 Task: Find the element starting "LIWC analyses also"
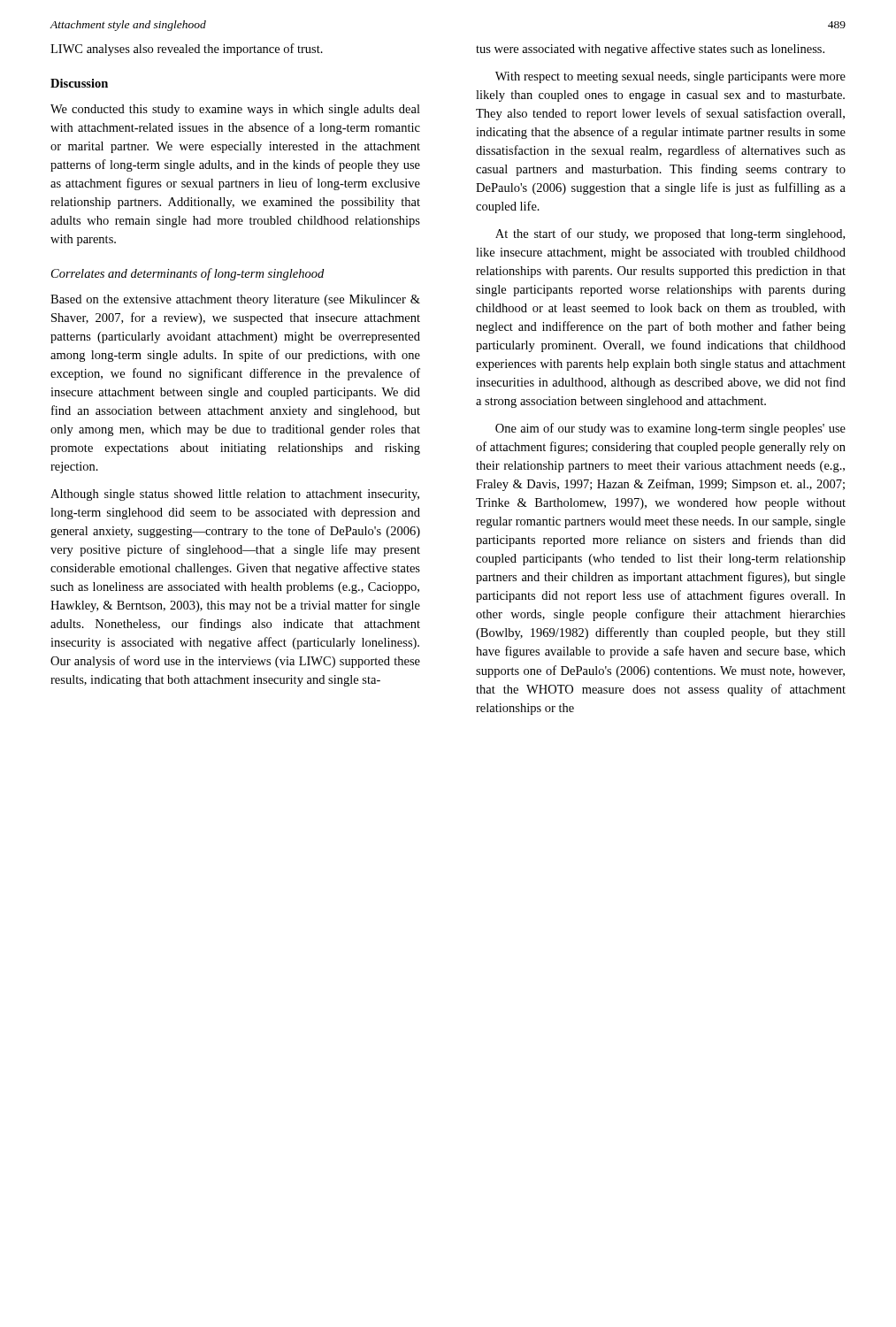tap(235, 49)
